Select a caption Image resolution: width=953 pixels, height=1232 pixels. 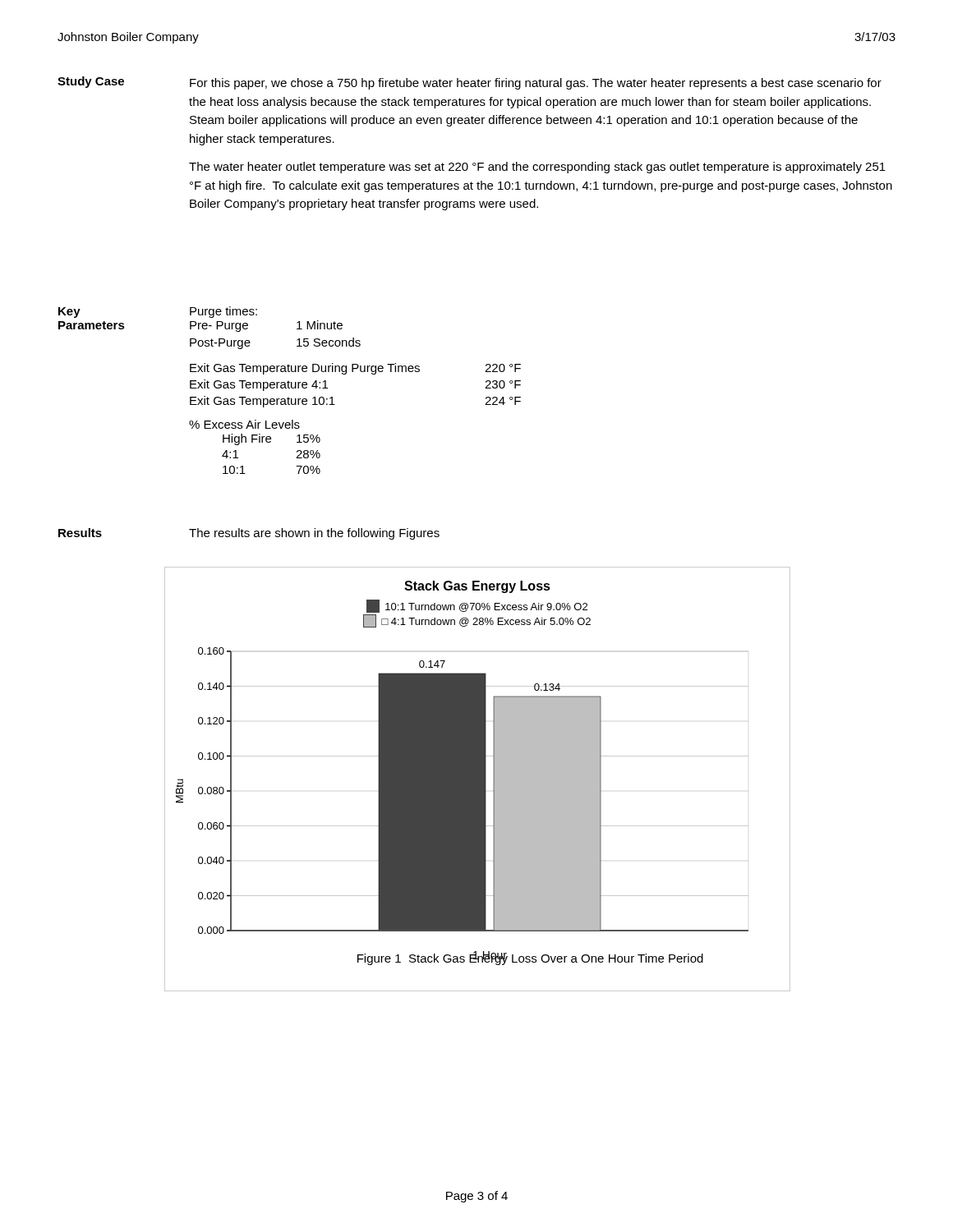tap(530, 958)
